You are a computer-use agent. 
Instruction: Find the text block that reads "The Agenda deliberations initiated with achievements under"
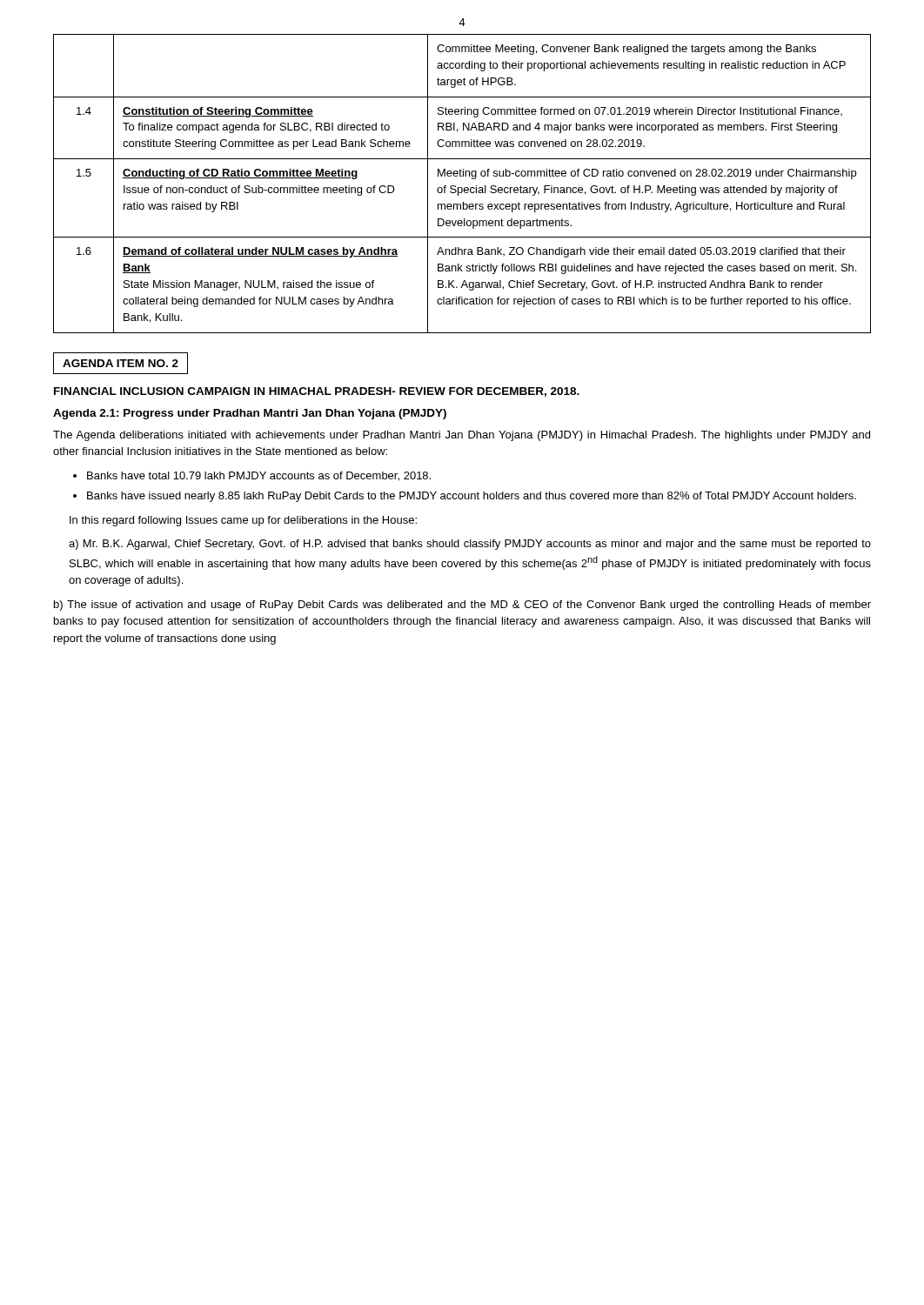click(462, 443)
